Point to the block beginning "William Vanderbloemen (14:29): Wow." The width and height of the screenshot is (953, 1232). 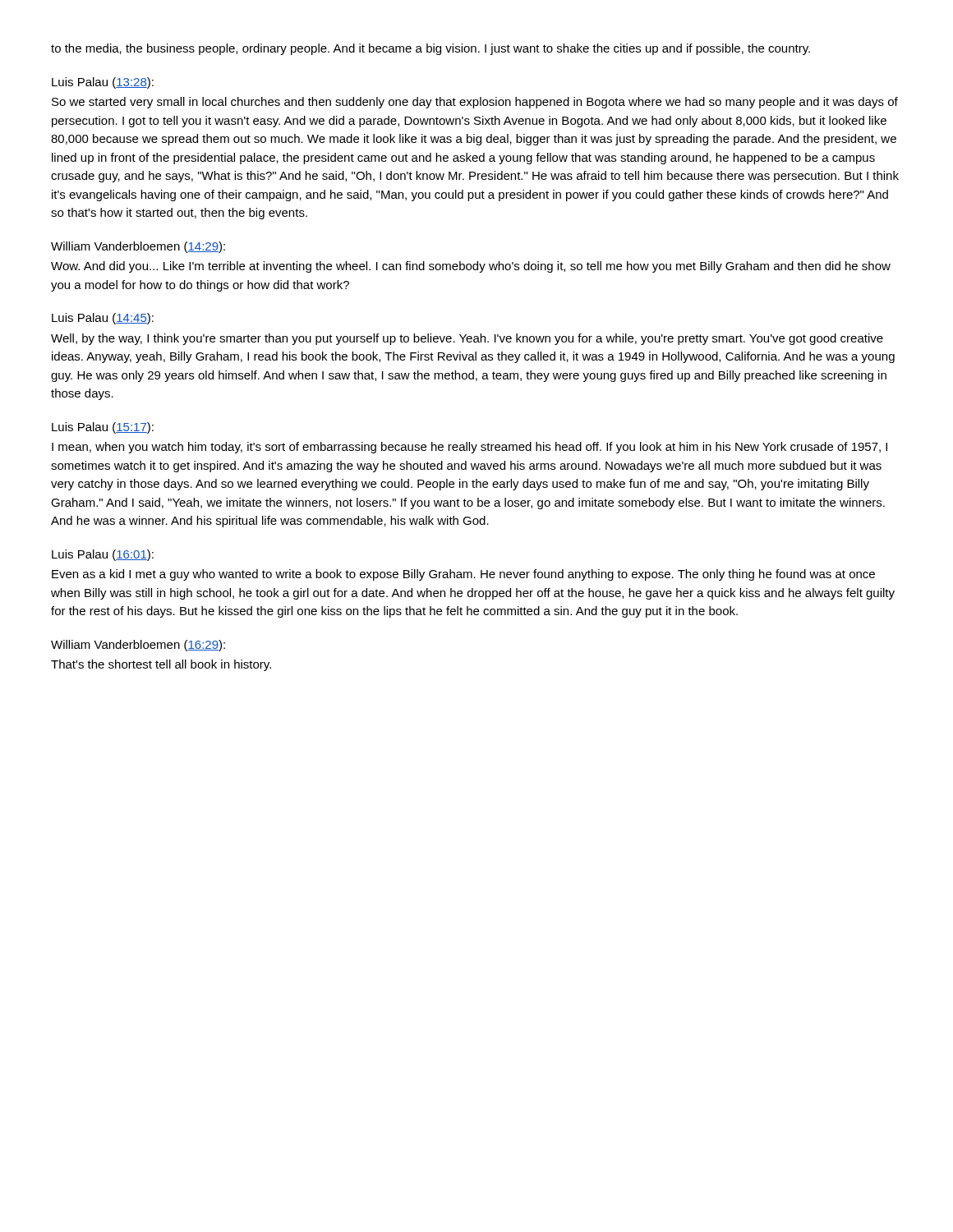[476, 264]
